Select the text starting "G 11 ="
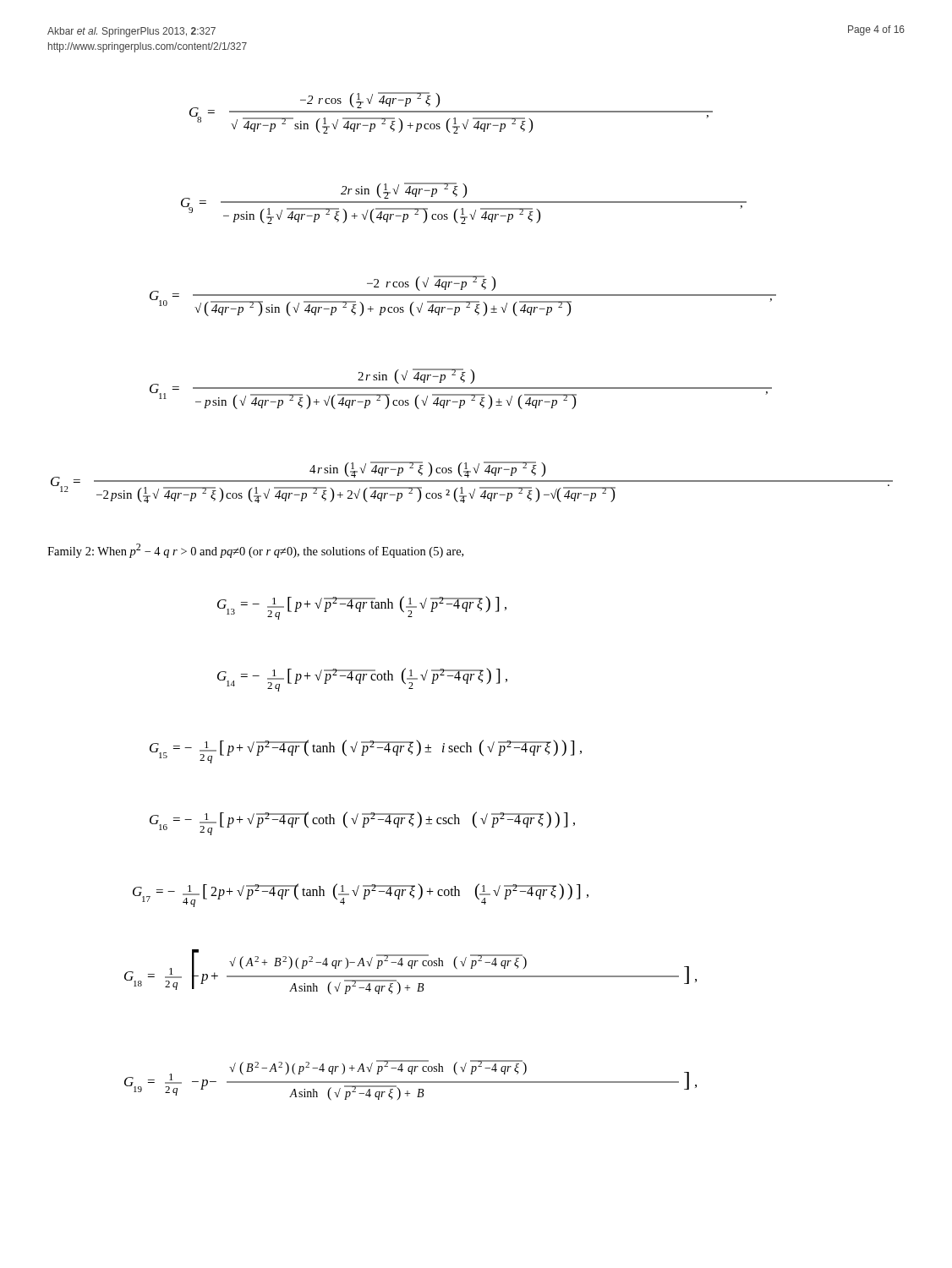952x1268 pixels. point(476,389)
